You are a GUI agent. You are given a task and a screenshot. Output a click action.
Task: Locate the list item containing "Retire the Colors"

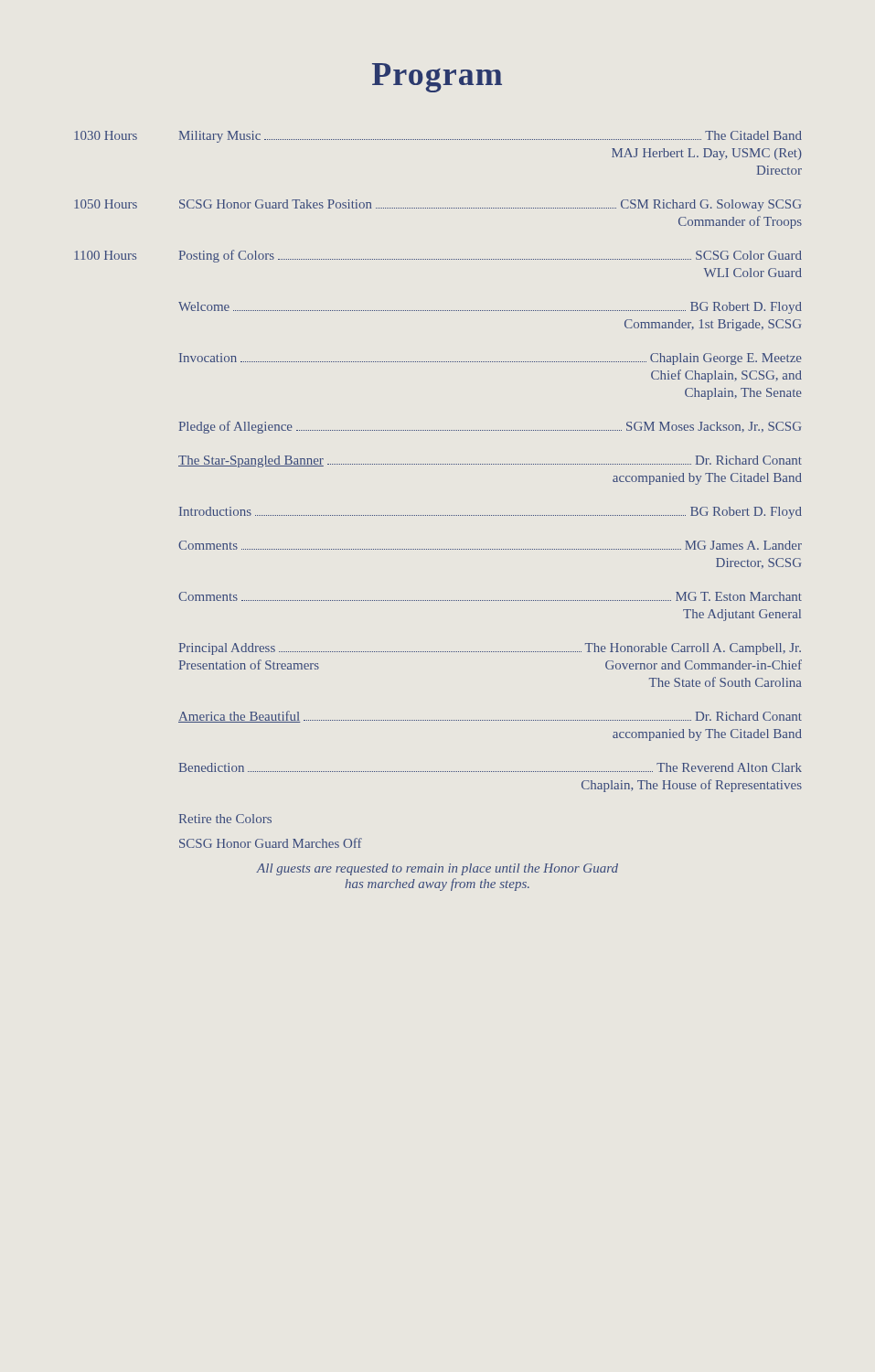[x=225, y=819]
